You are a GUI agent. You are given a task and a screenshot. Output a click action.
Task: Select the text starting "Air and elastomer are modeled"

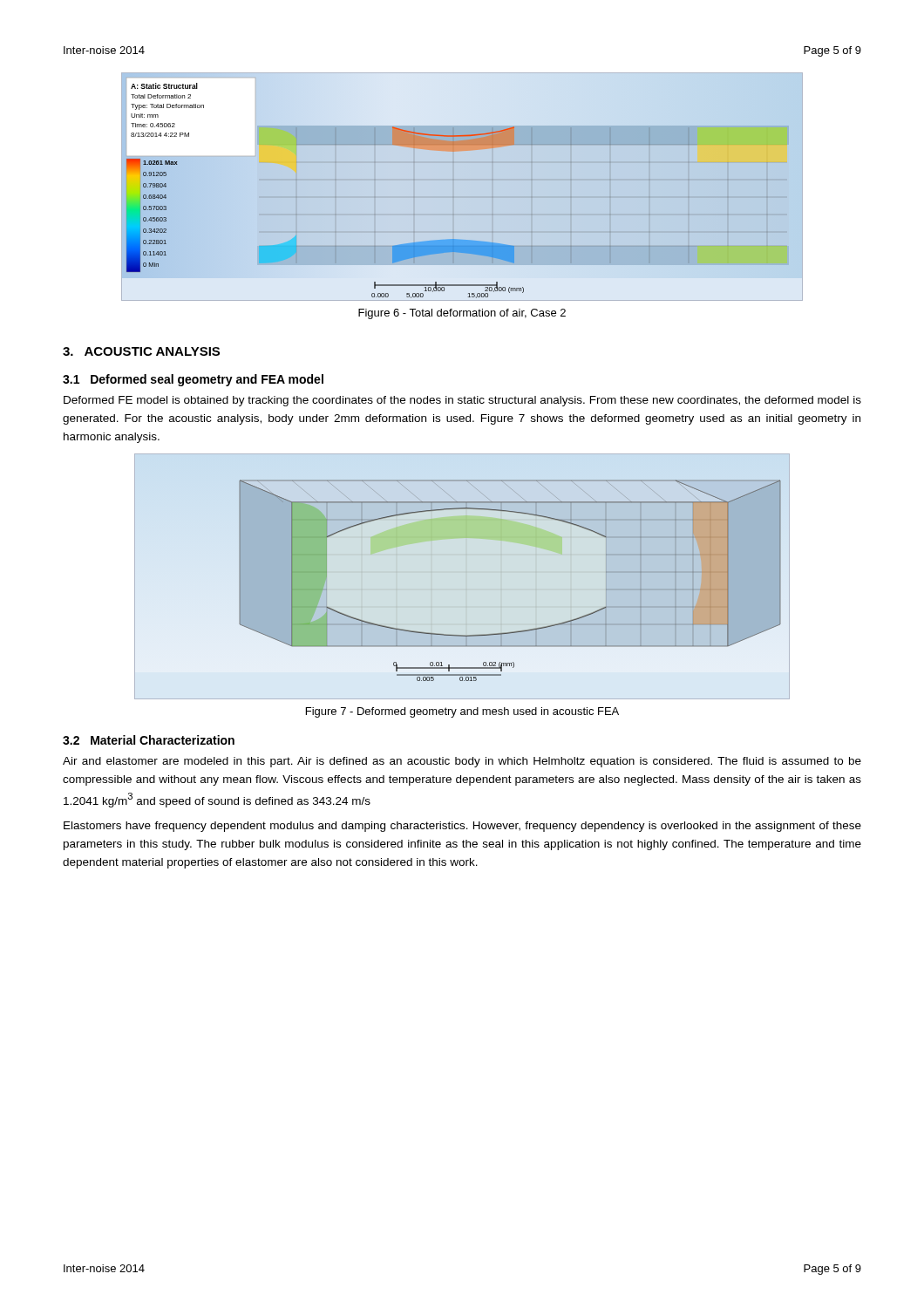[x=462, y=780]
